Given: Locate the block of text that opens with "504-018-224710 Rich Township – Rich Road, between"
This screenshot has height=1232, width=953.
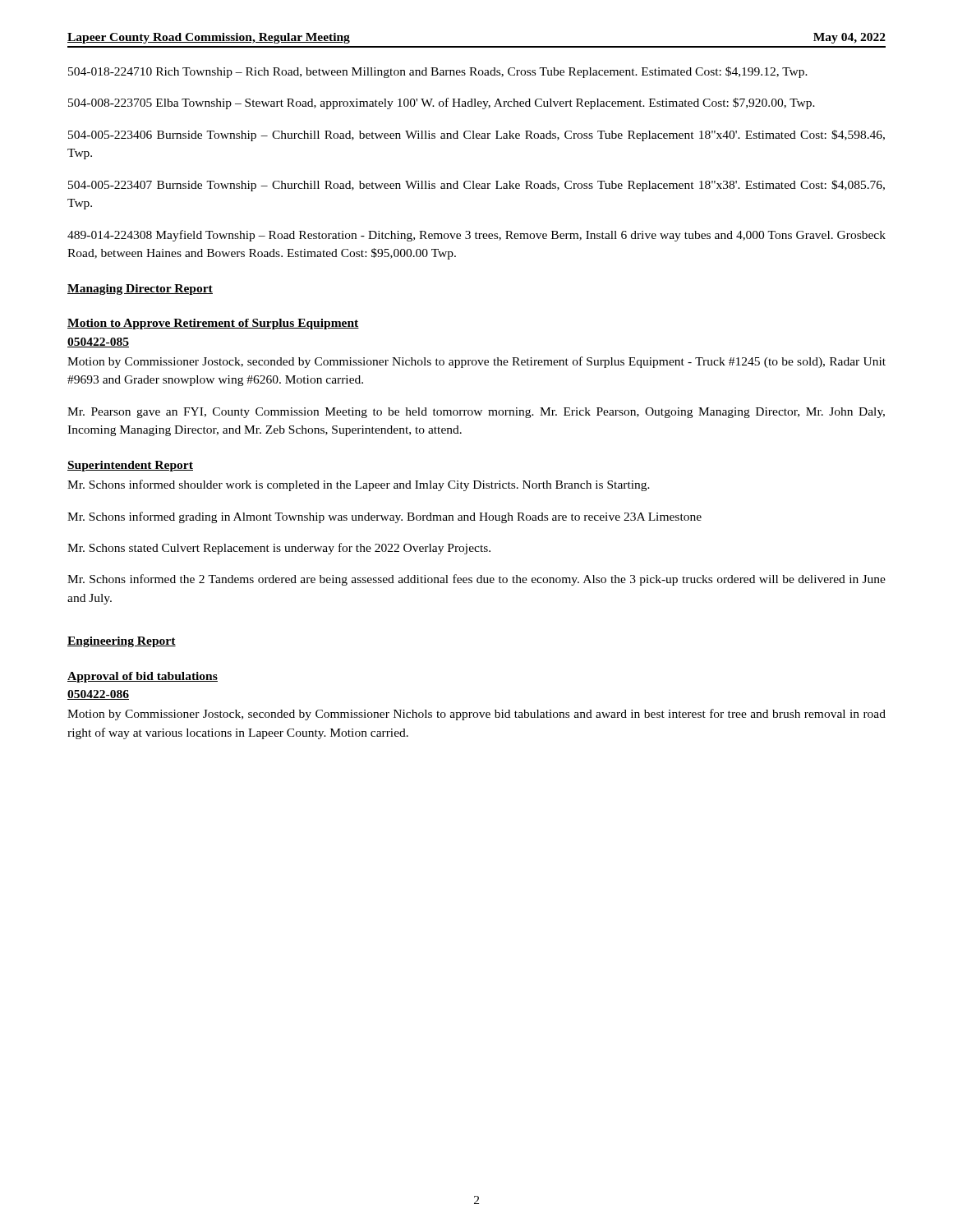Looking at the screenshot, I should tap(438, 71).
